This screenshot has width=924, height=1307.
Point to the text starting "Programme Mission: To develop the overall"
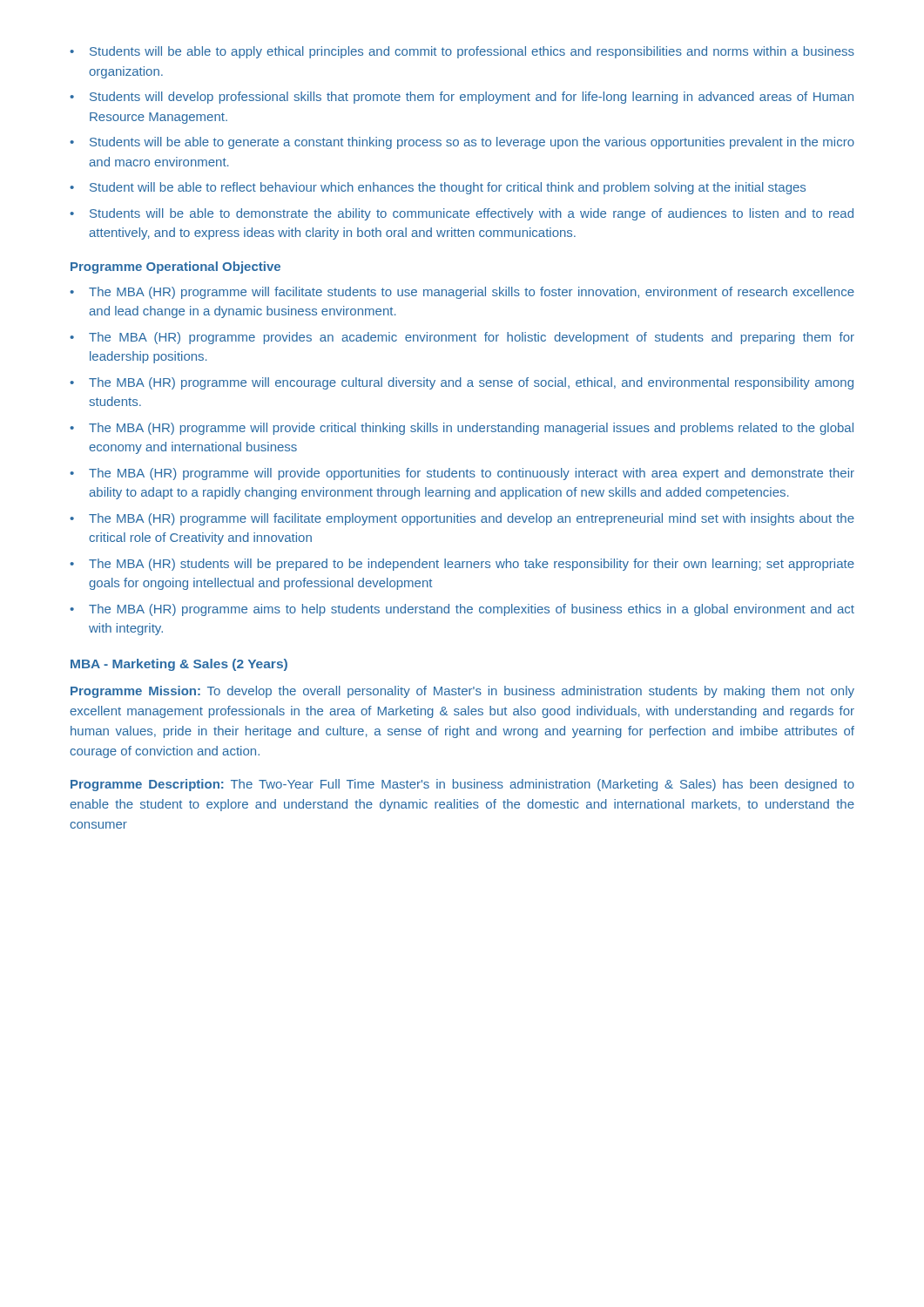(x=462, y=720)
